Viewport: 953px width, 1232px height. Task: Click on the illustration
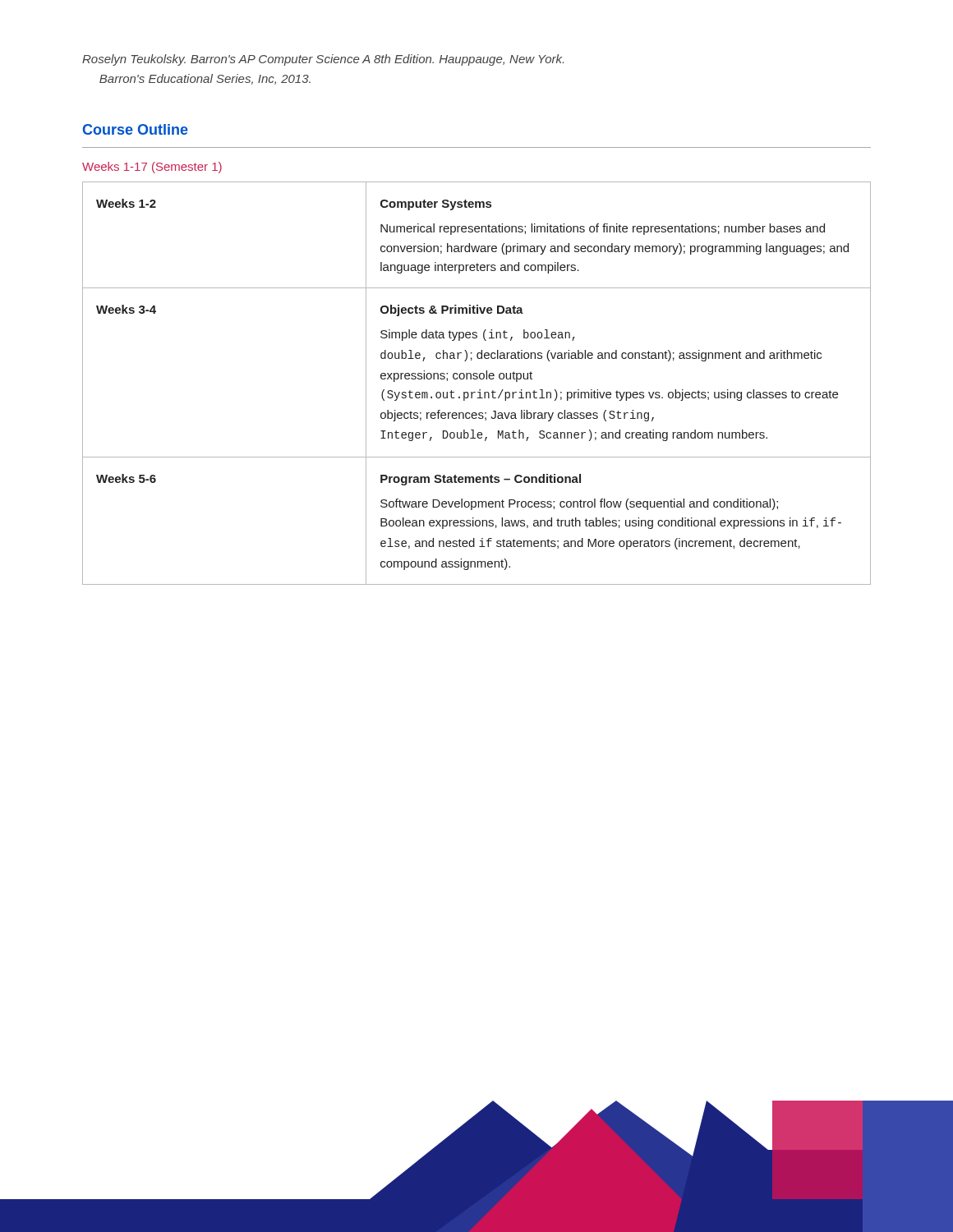point(476,1166)
